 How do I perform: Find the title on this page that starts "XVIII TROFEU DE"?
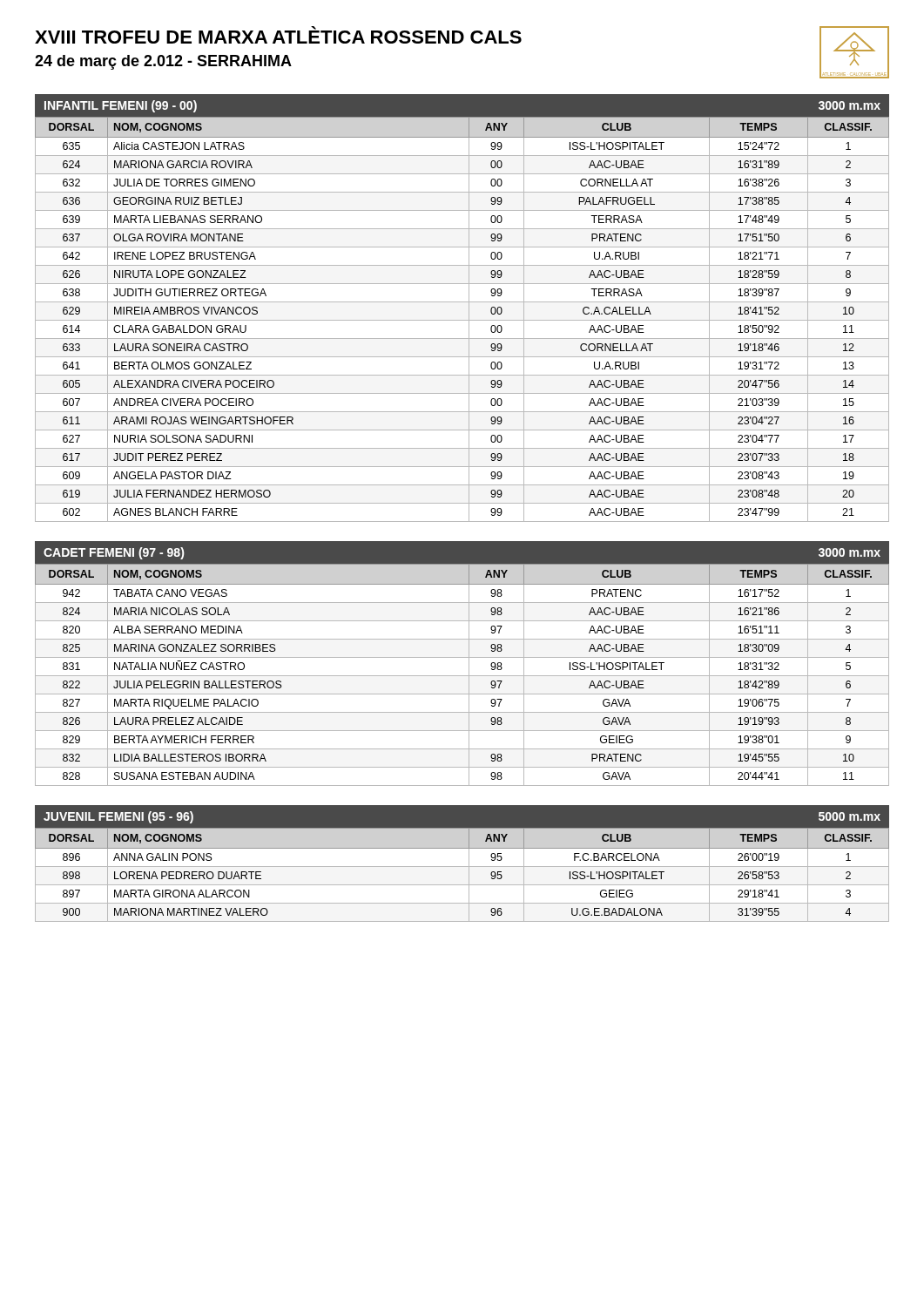coord(278,37)
